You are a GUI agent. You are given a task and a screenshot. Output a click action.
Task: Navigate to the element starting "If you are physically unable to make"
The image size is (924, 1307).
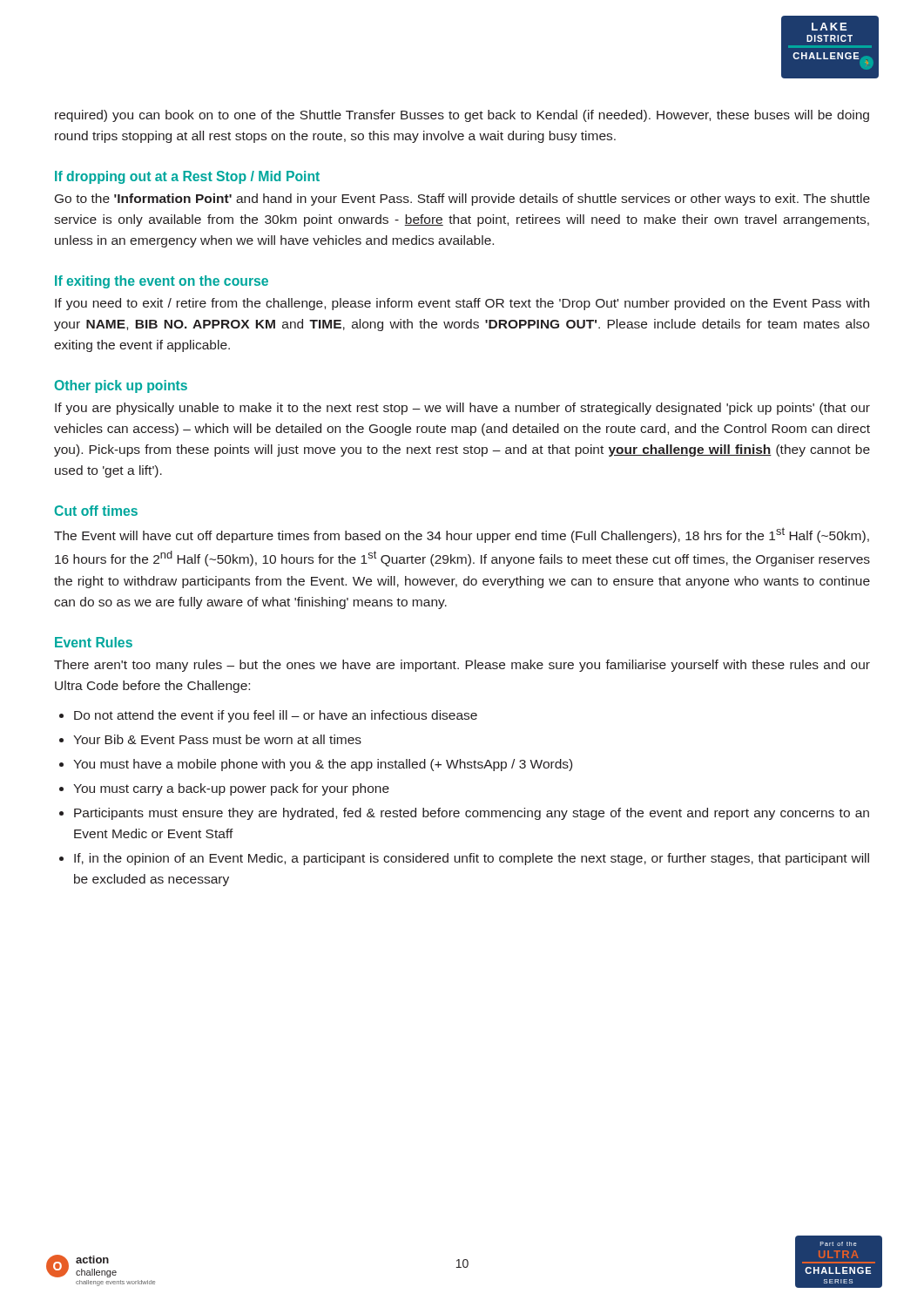[x=462, y=439]
